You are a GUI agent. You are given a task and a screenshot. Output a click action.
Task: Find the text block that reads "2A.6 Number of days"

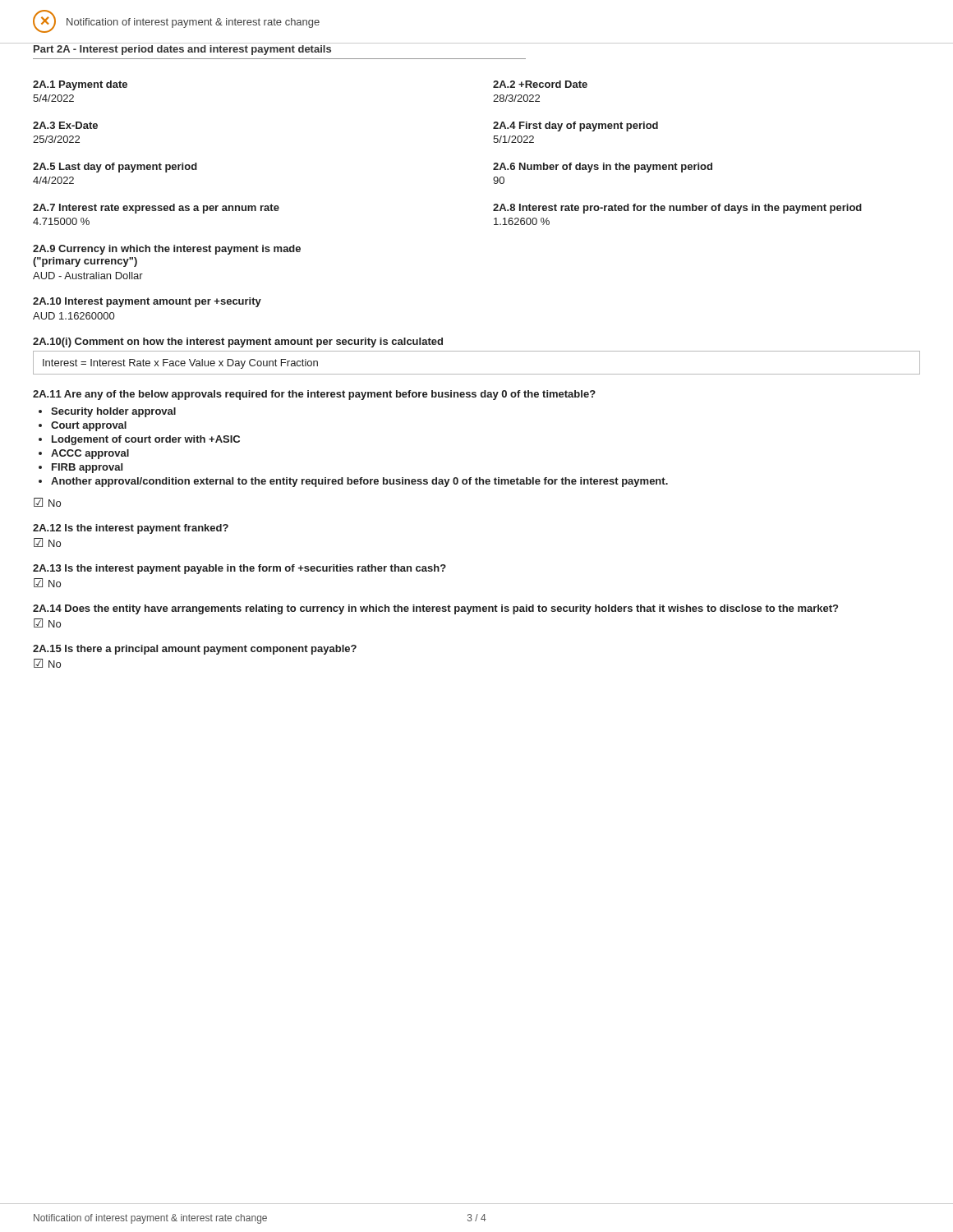pyautogui.click(x=707, y=173)
